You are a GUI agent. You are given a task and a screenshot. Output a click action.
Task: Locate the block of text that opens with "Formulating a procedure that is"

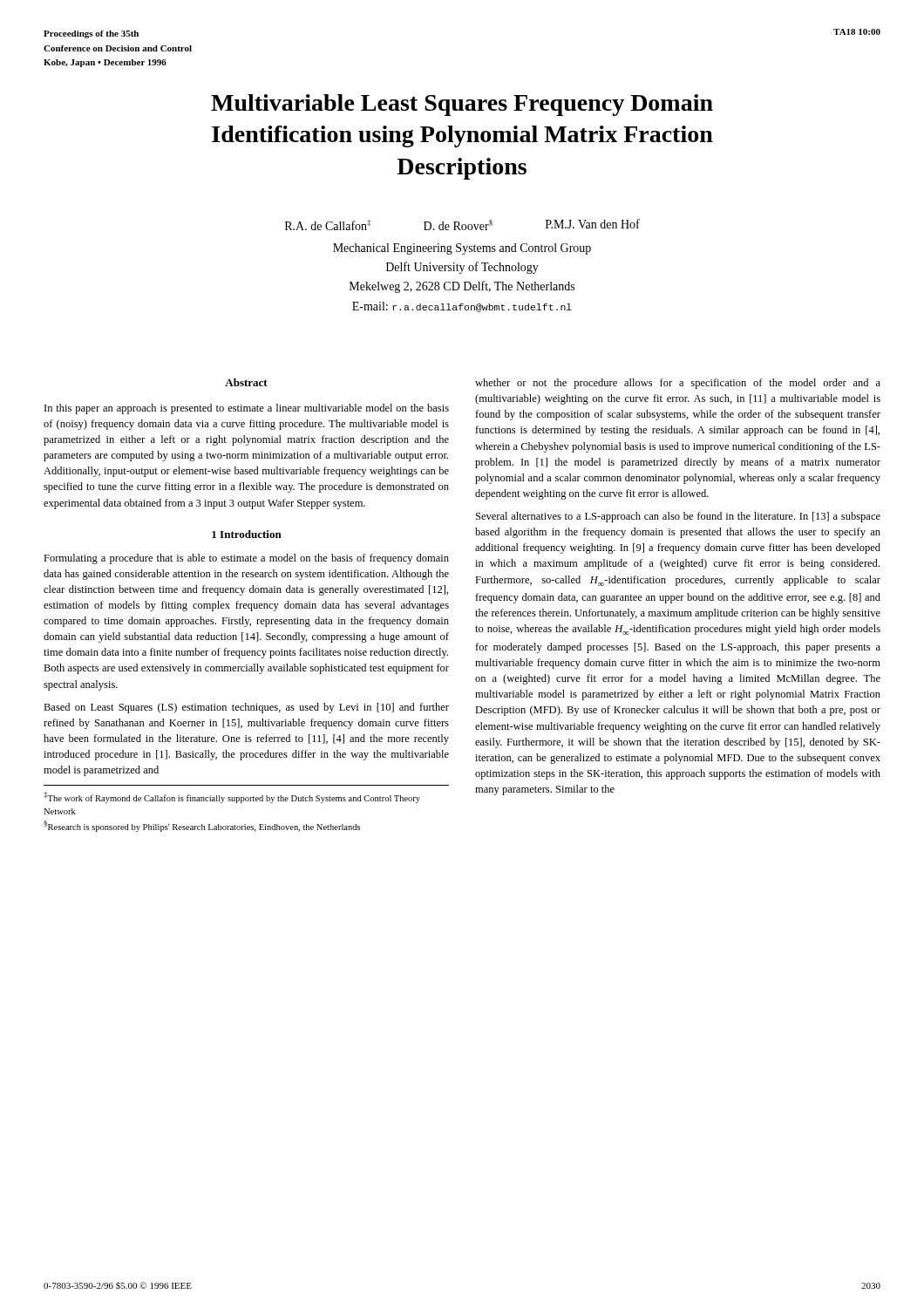[x=246, y=621]
